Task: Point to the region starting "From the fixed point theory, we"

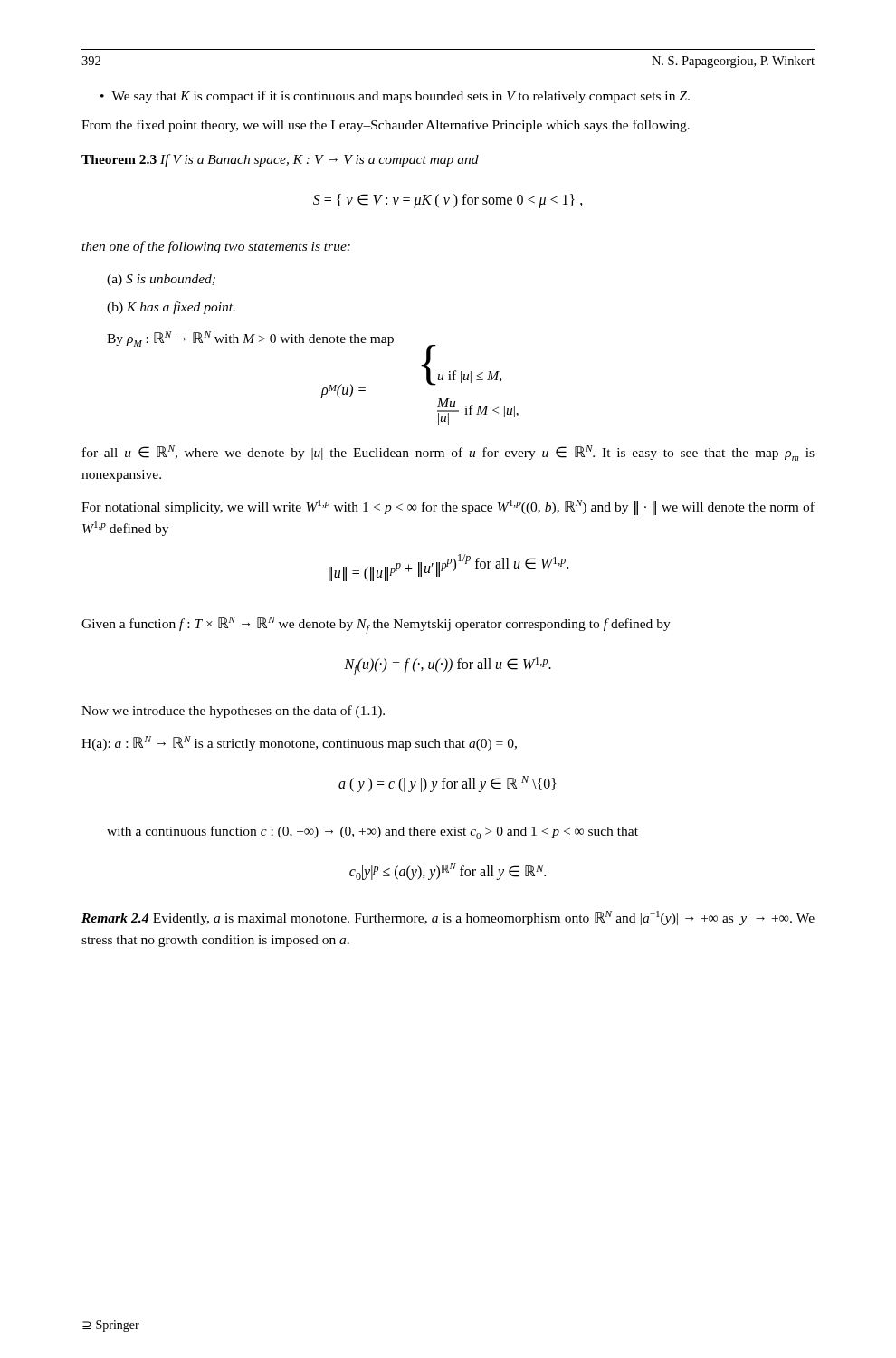Action: (x=386, y=124)
